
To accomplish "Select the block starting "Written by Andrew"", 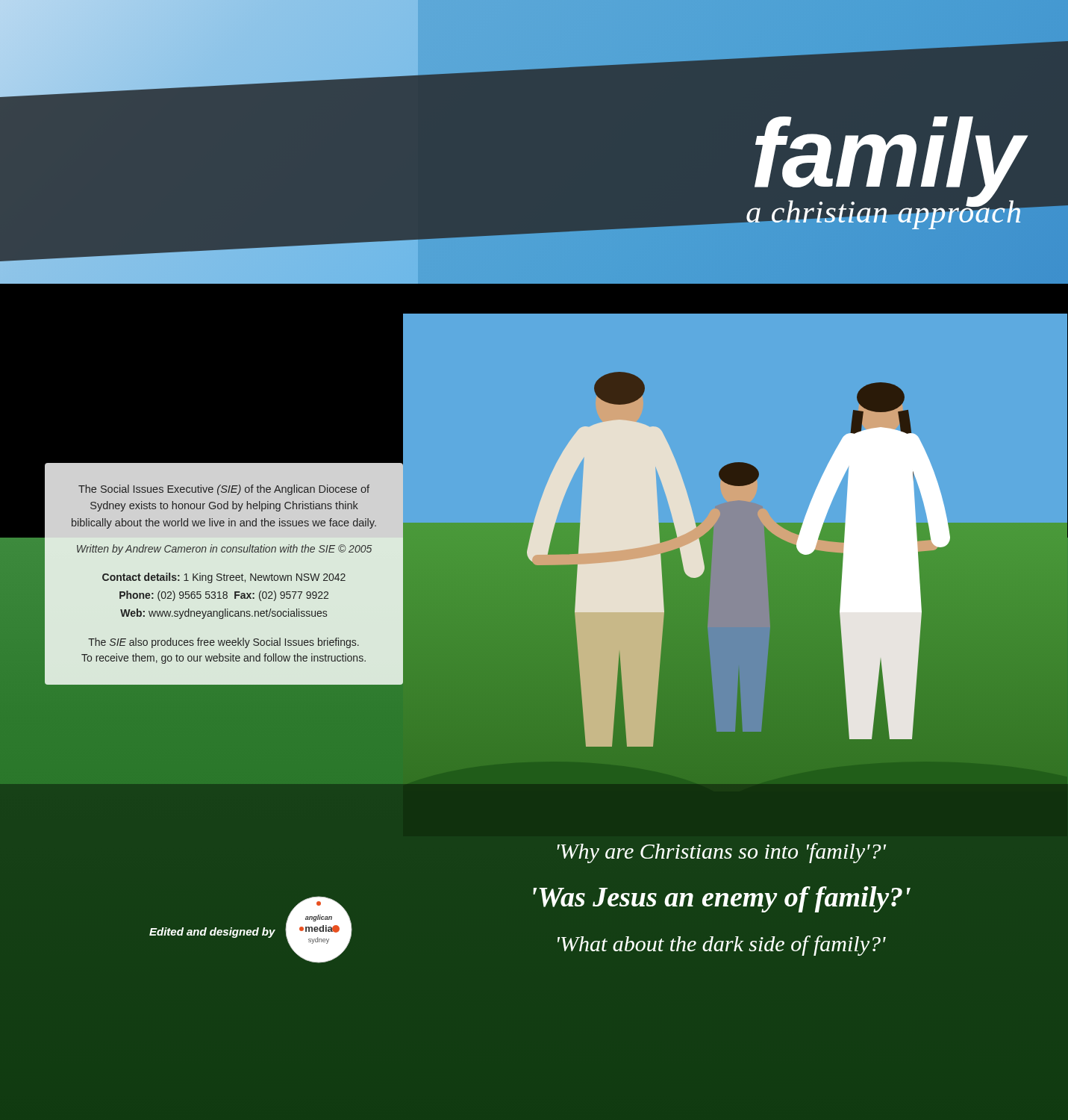I will [x=224, y=549].
